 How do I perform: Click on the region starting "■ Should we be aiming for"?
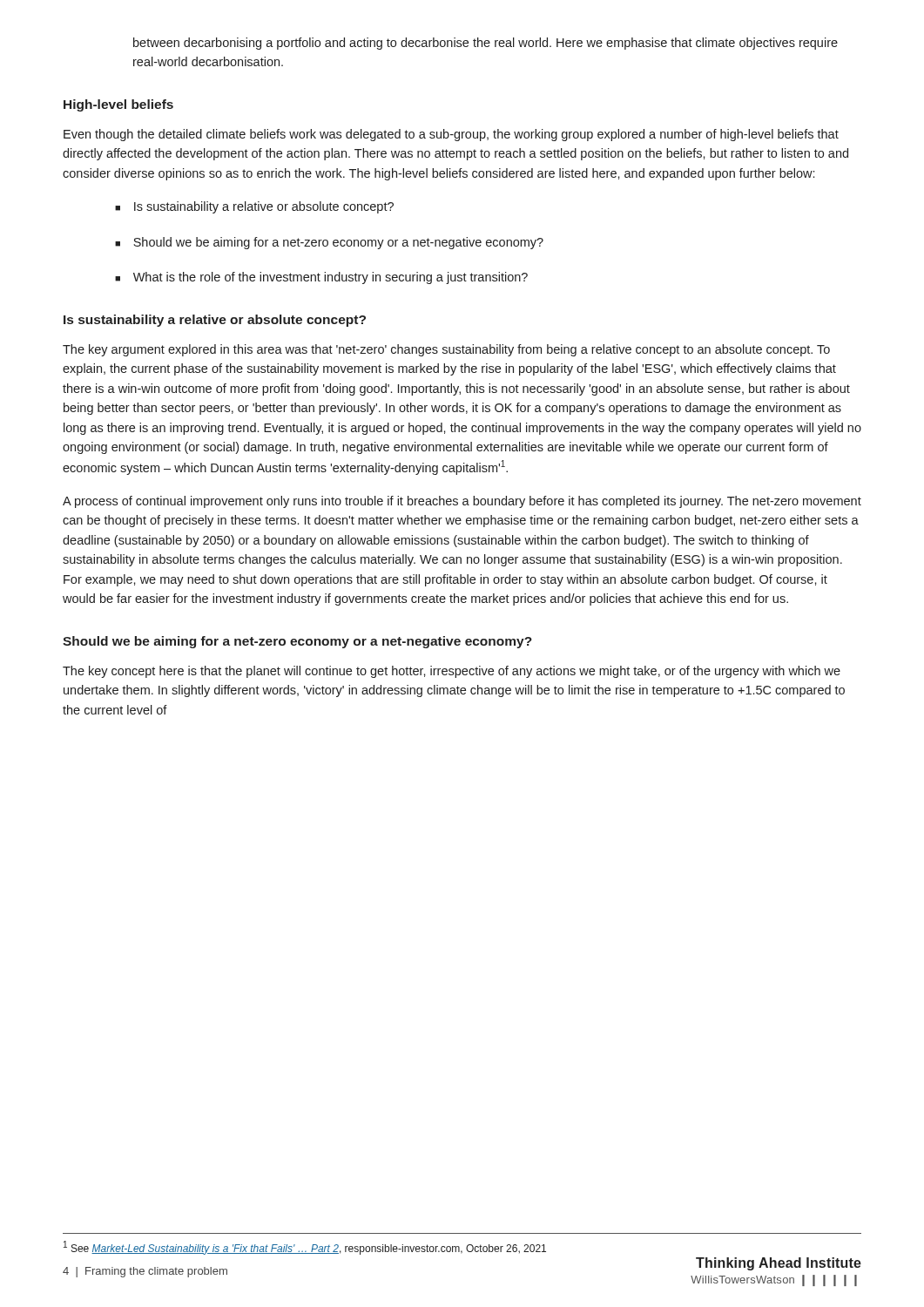[x=329, y=242]
